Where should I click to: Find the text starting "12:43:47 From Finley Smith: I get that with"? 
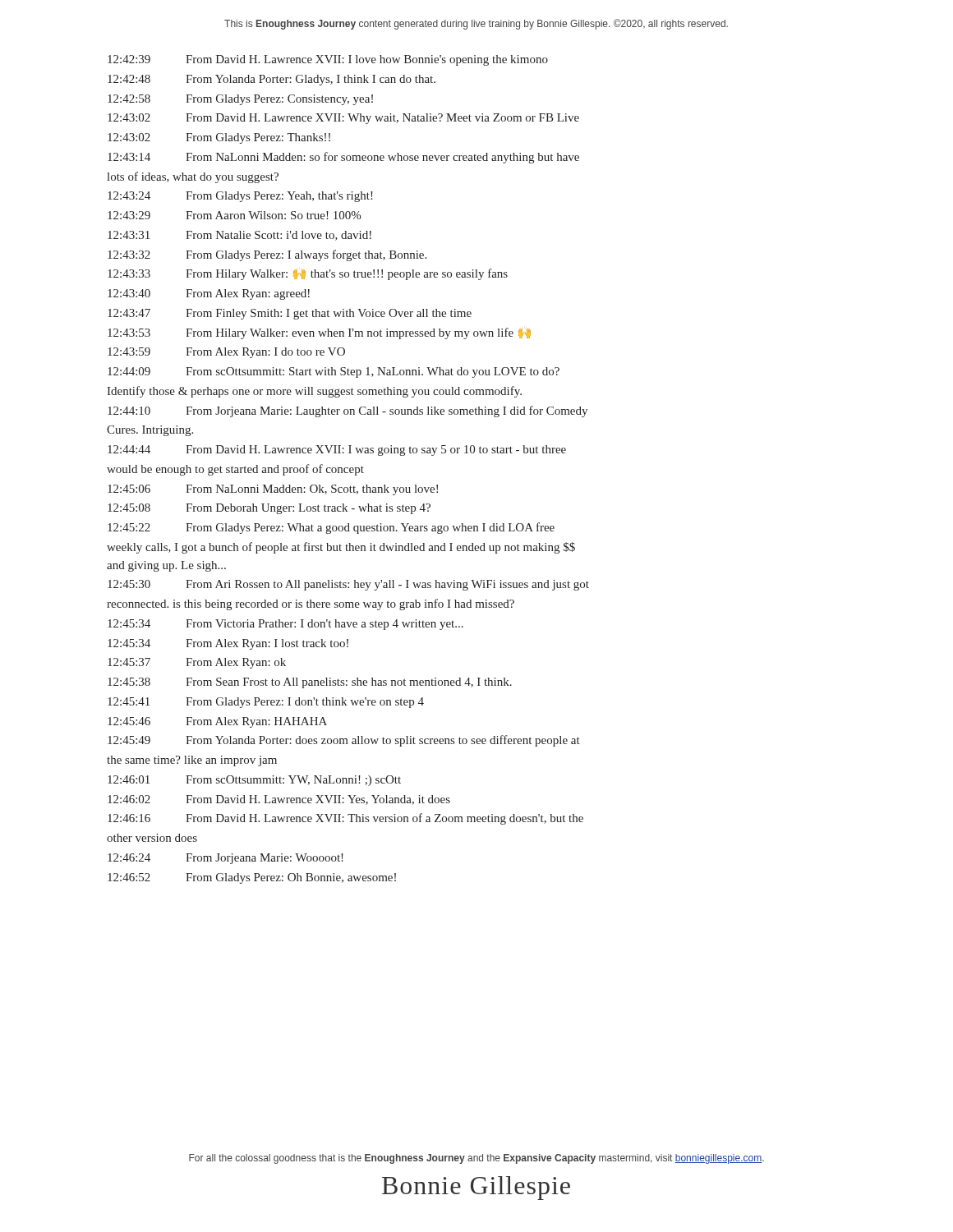pyautogui.click(x=476, y=313)
